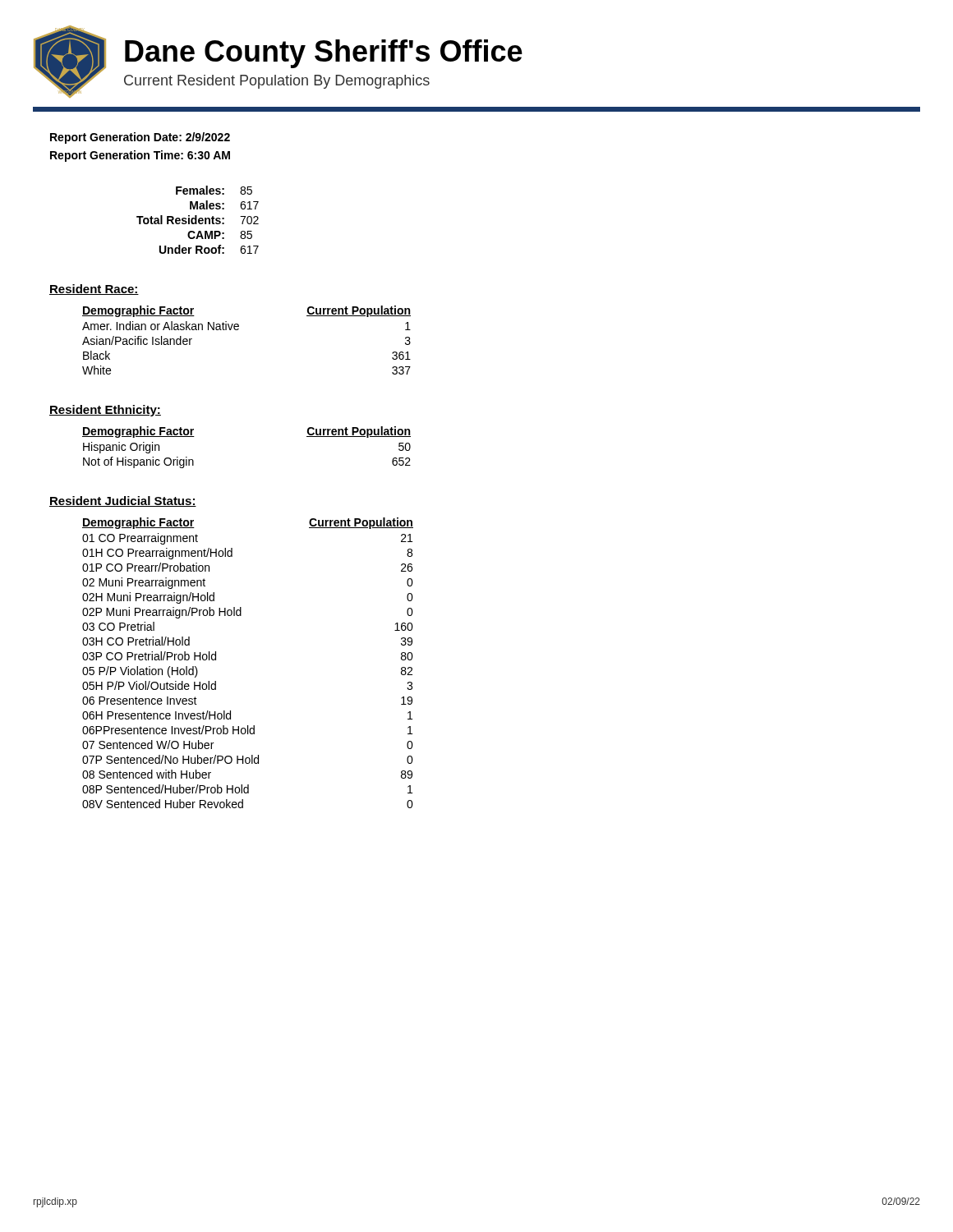Select the text containing "Current Resident Population By Demographics"
This screenshot has width=953, height=1232.
277,80
